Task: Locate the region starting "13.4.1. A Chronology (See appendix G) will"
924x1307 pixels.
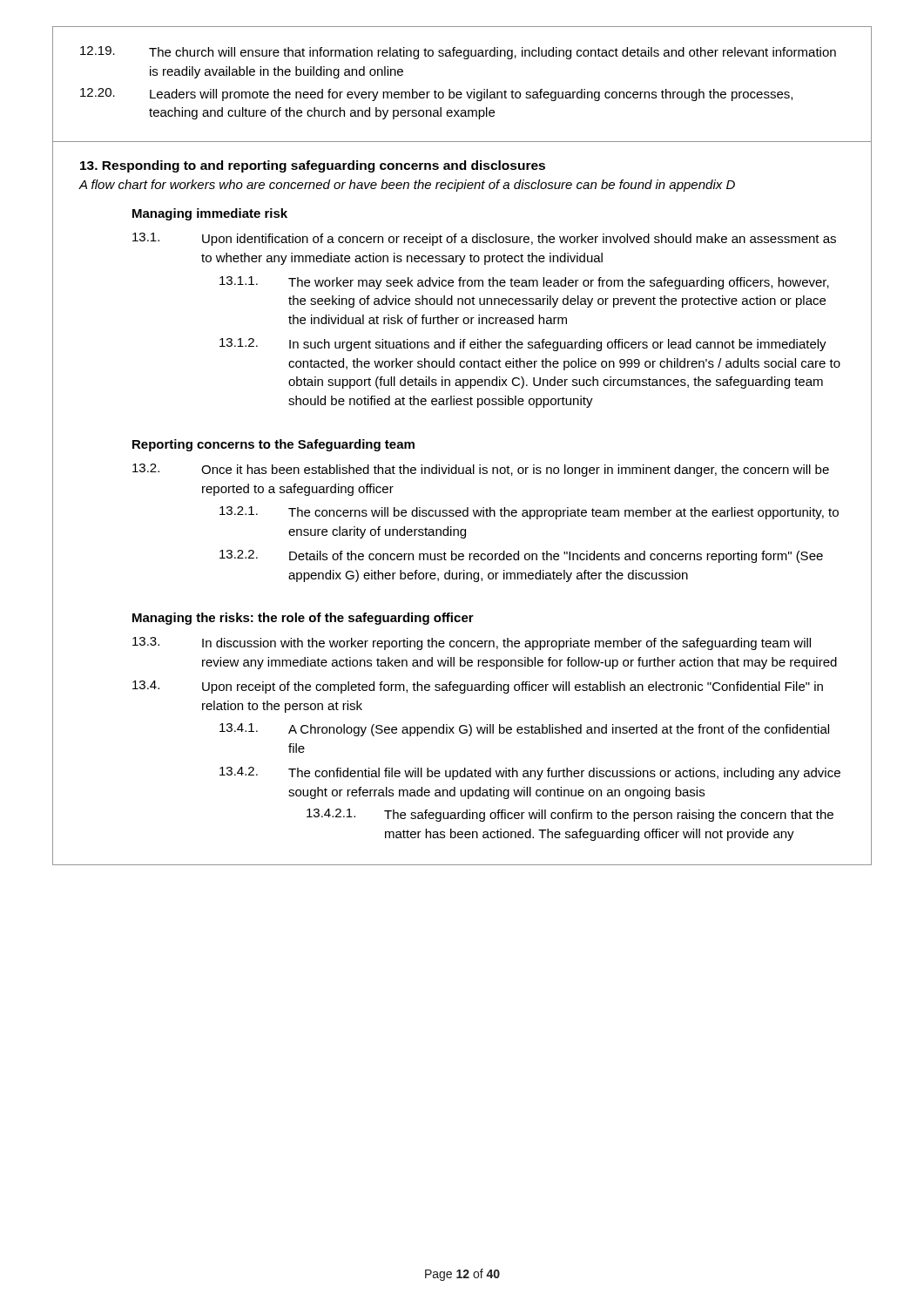Action: 532,739
